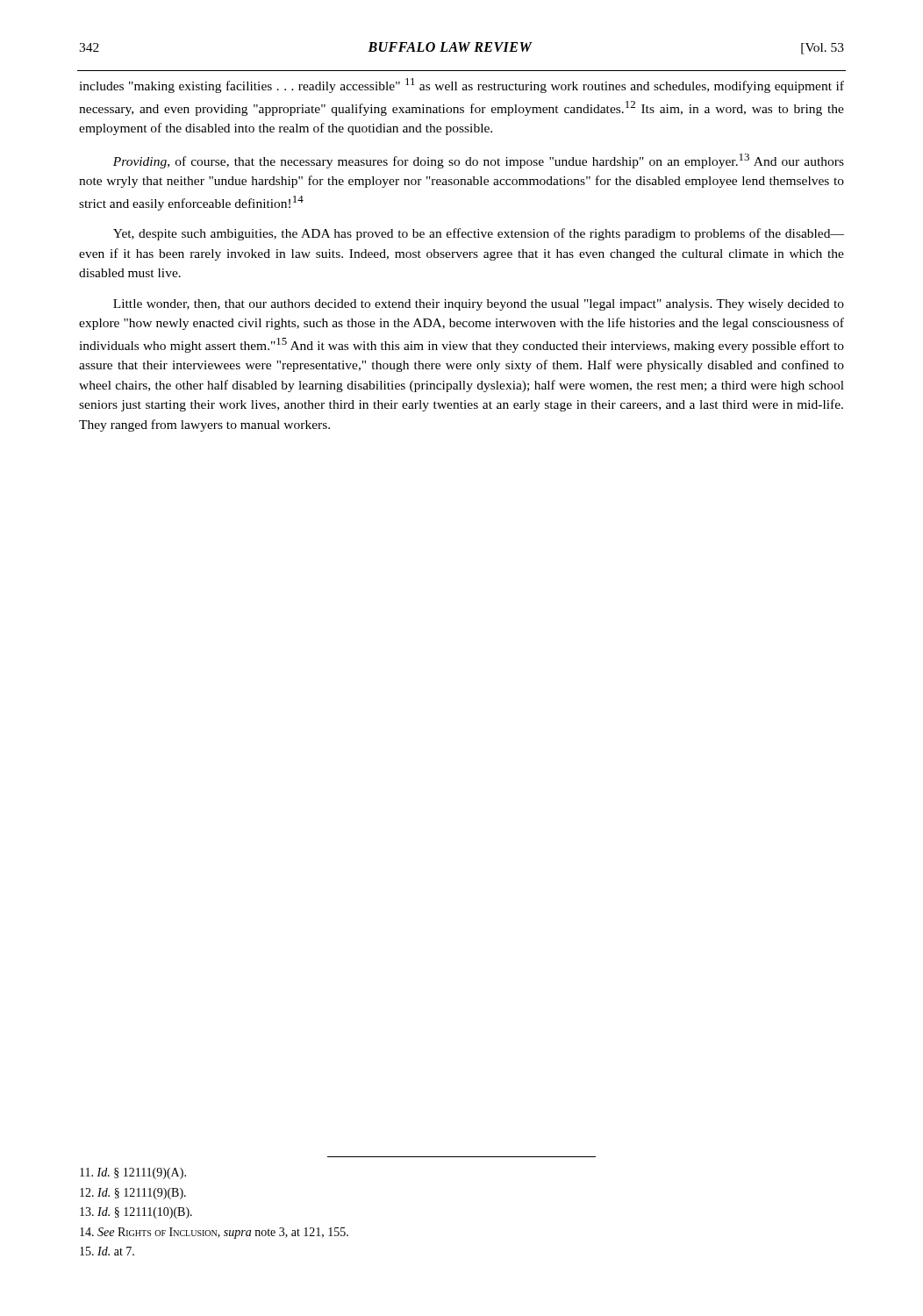Select the text block that says "Little wonder, then, that our authors decided"
The height and width of the screenshot is (1316, 923).
point(462,364)
